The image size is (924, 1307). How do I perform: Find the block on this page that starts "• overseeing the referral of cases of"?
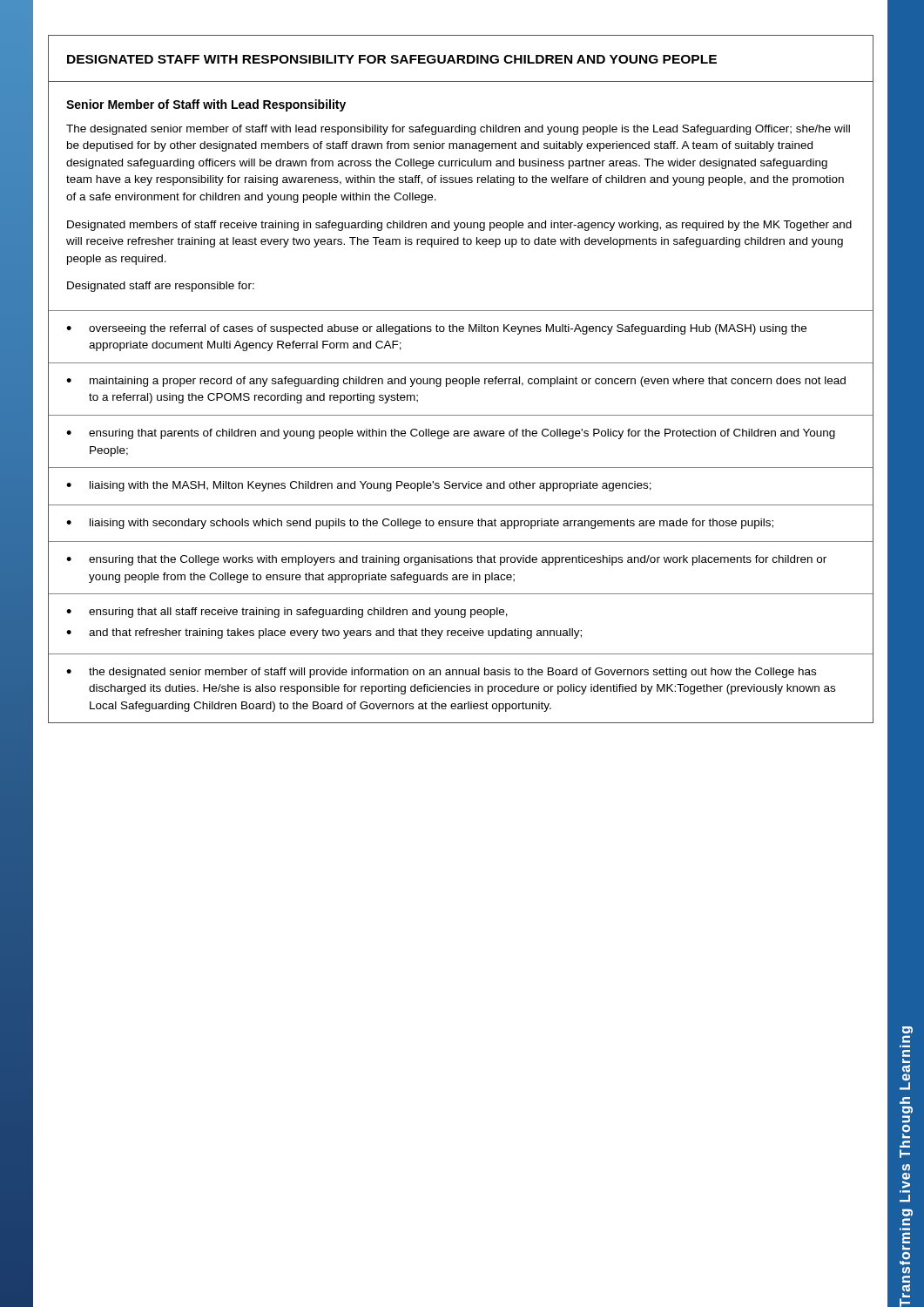(461, 337)
